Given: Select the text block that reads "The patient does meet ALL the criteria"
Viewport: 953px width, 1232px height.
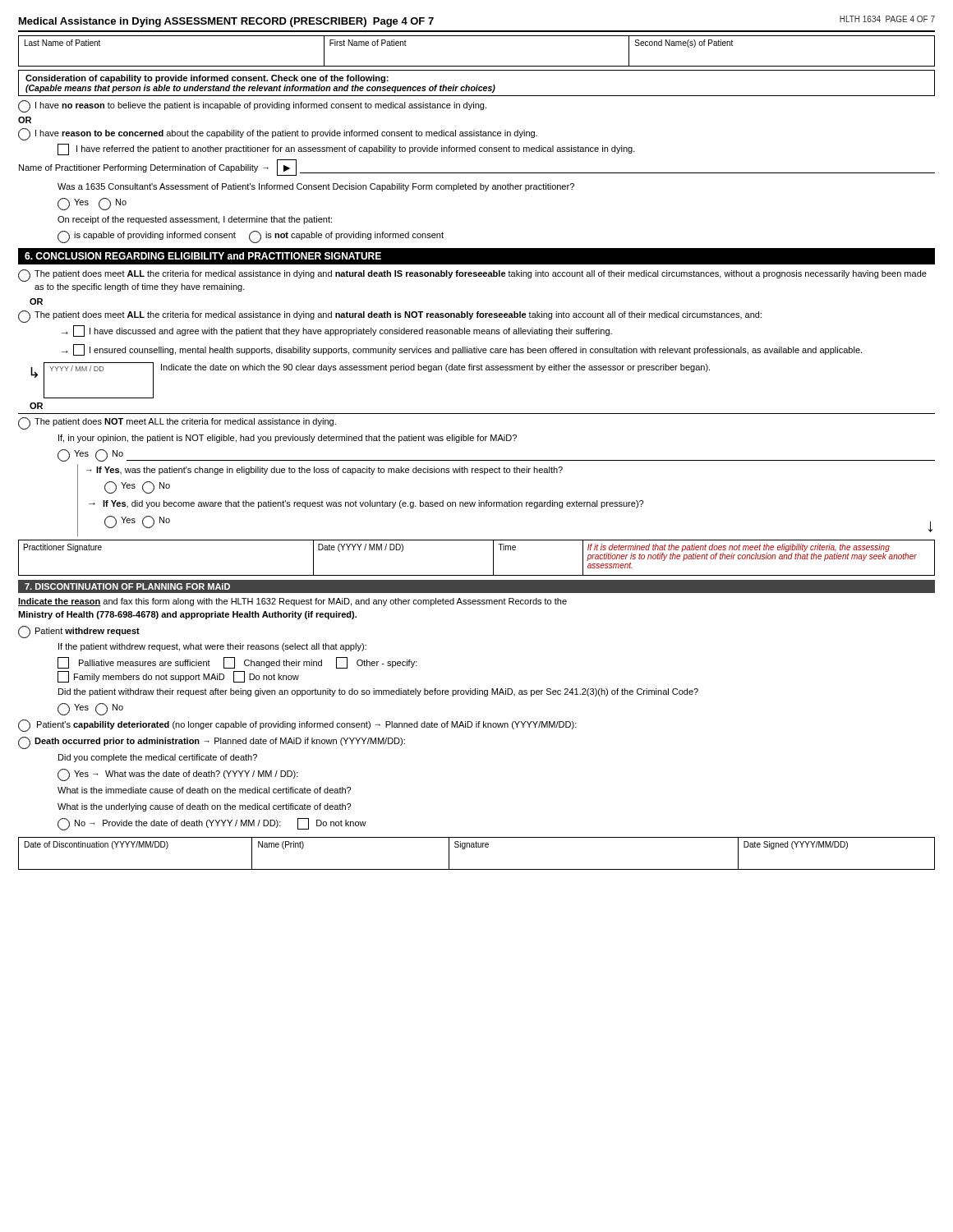Looking at the screenshot, I should (476, 402).
